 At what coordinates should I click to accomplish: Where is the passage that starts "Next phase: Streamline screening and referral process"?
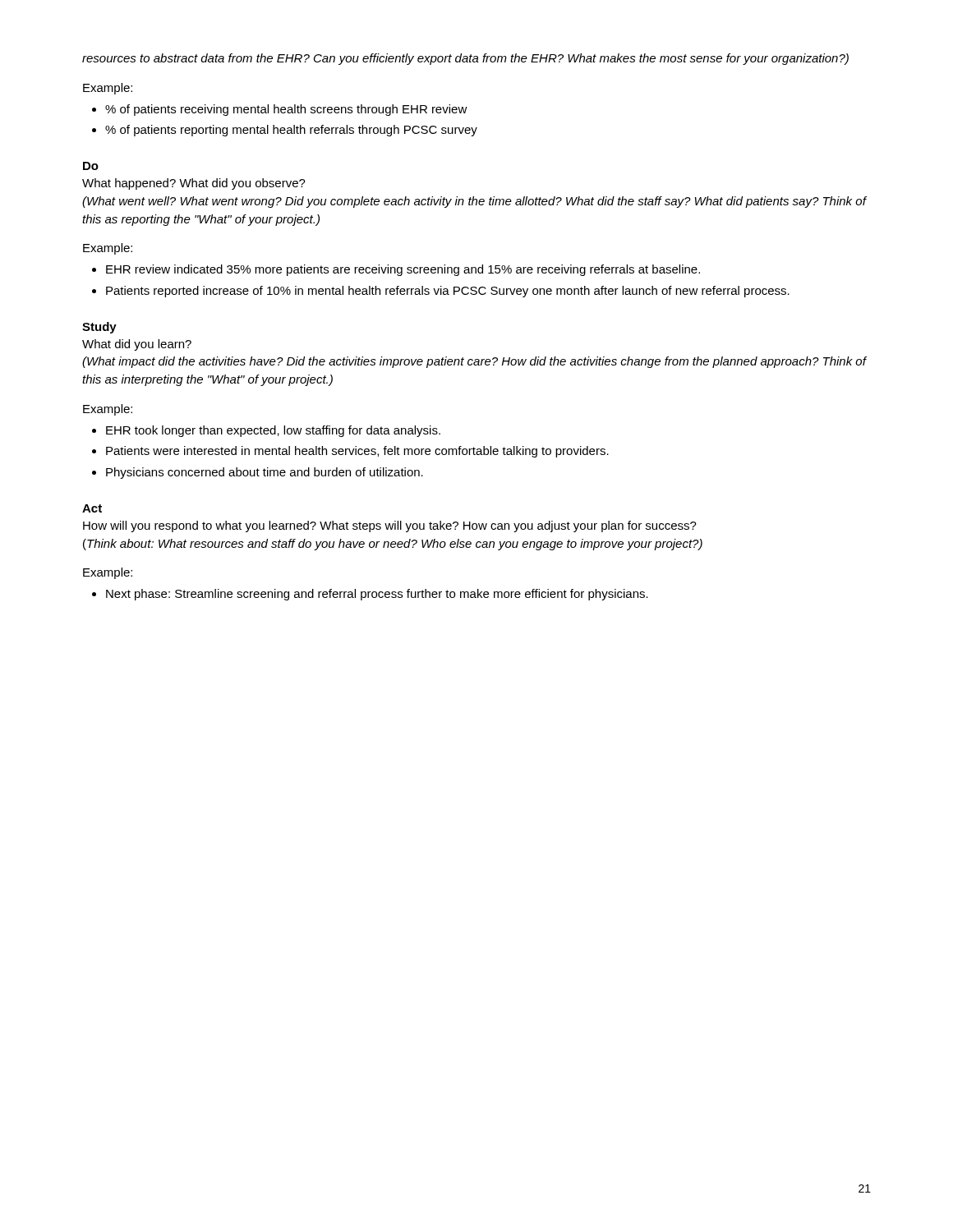(x=476, y=594)
